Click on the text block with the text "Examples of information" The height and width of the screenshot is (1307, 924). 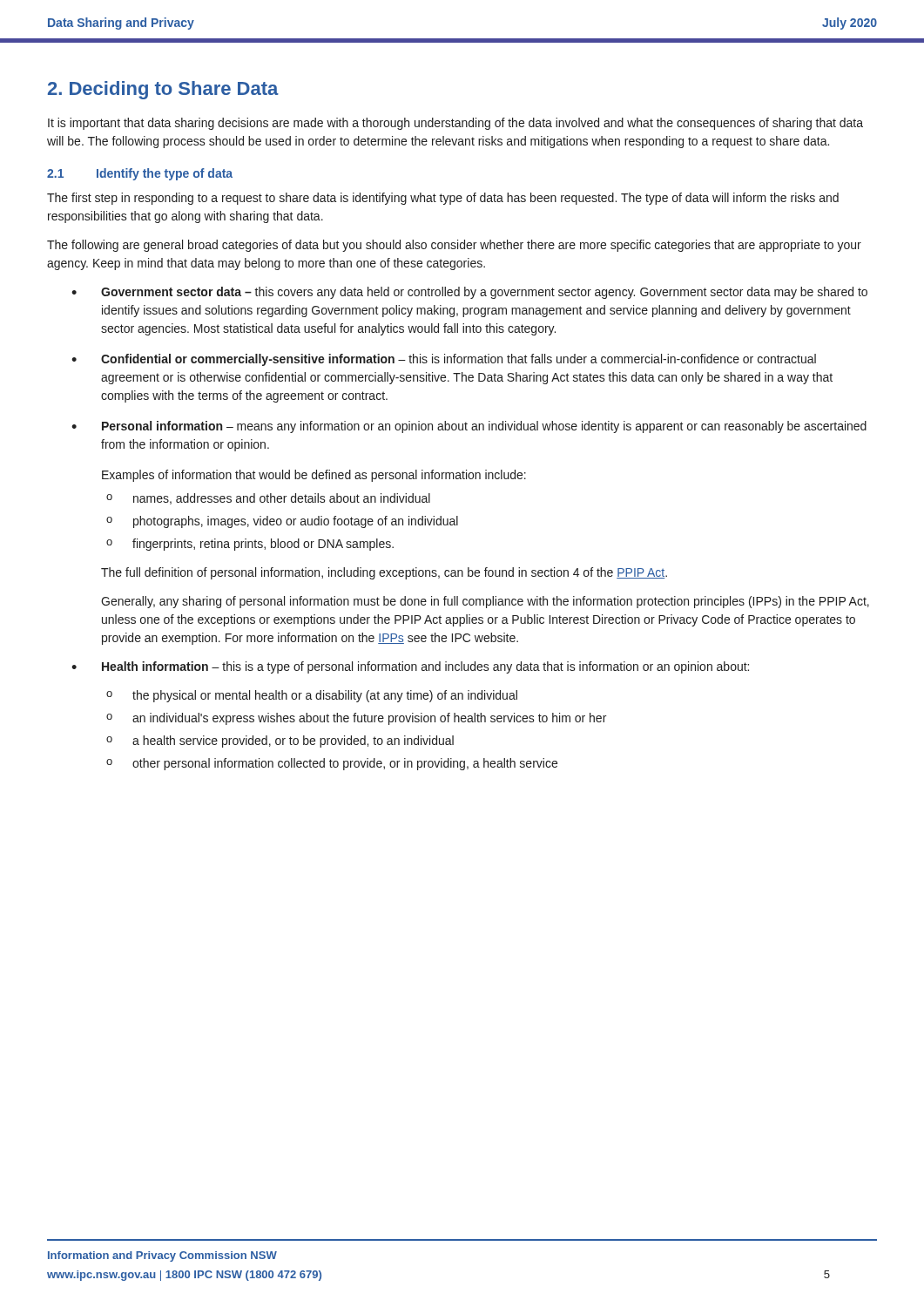(x=314, y=475)
